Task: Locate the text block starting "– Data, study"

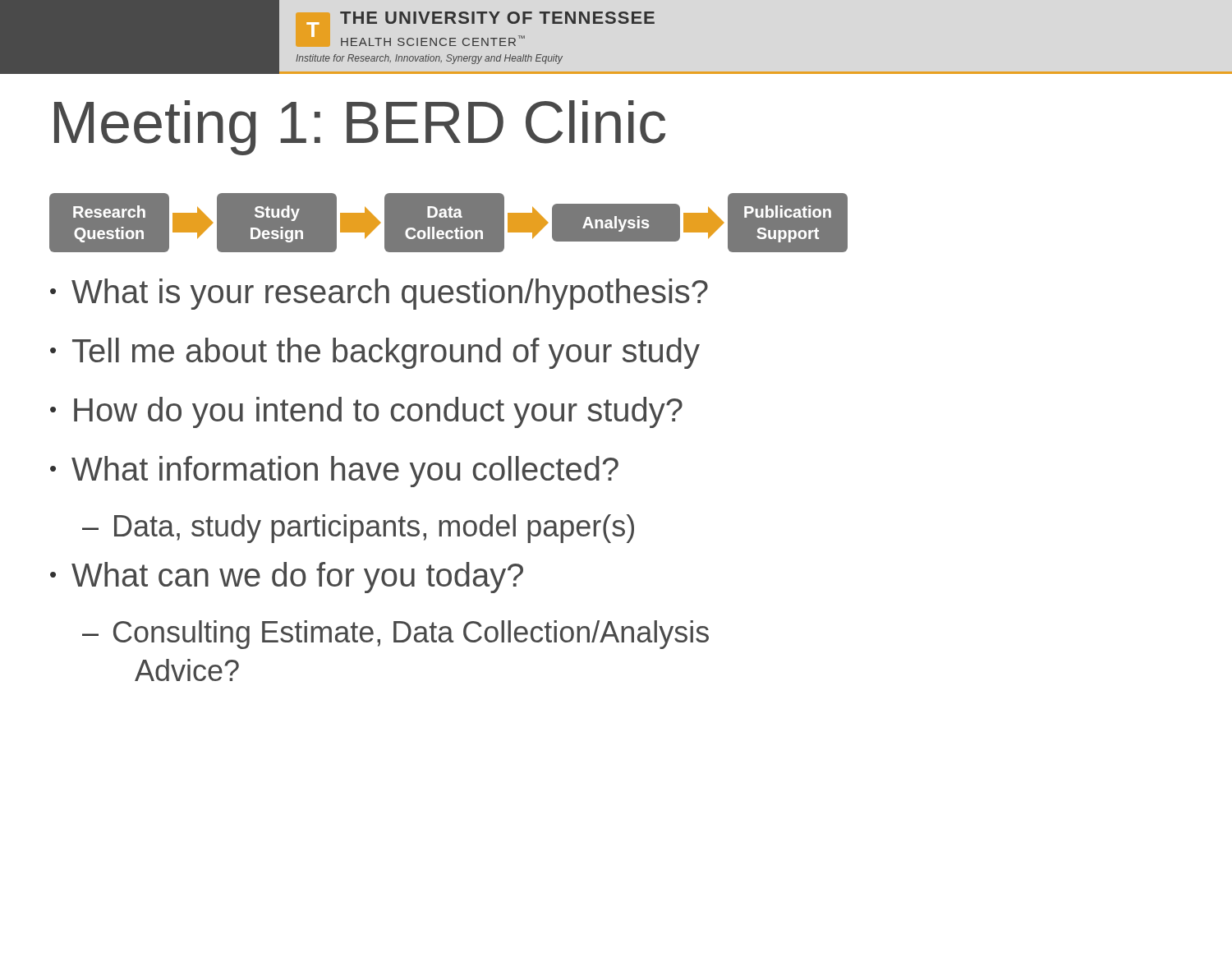Action: 359,527
